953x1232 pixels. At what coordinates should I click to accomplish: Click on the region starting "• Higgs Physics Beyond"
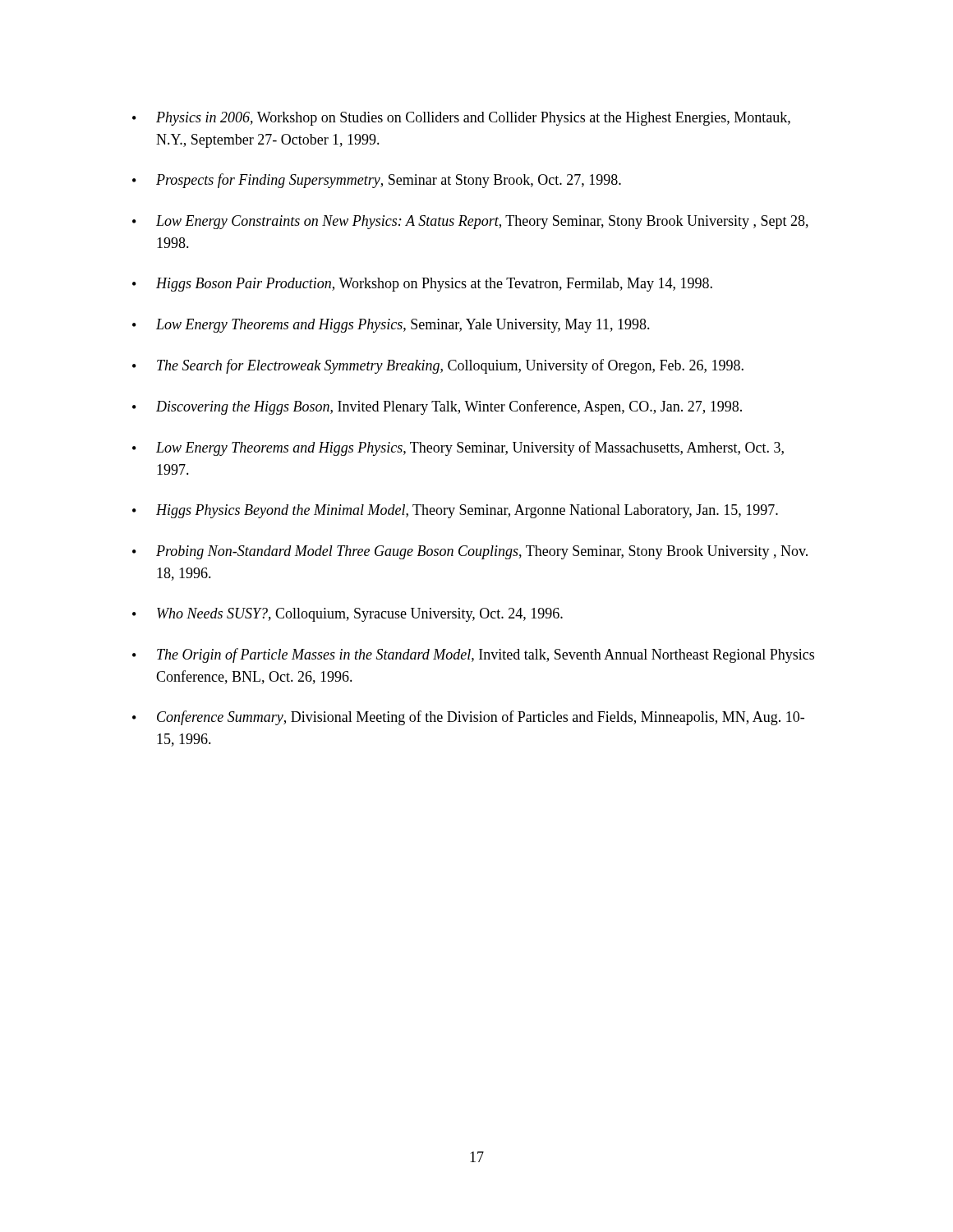pyautogui.click(x=476, y=511)
